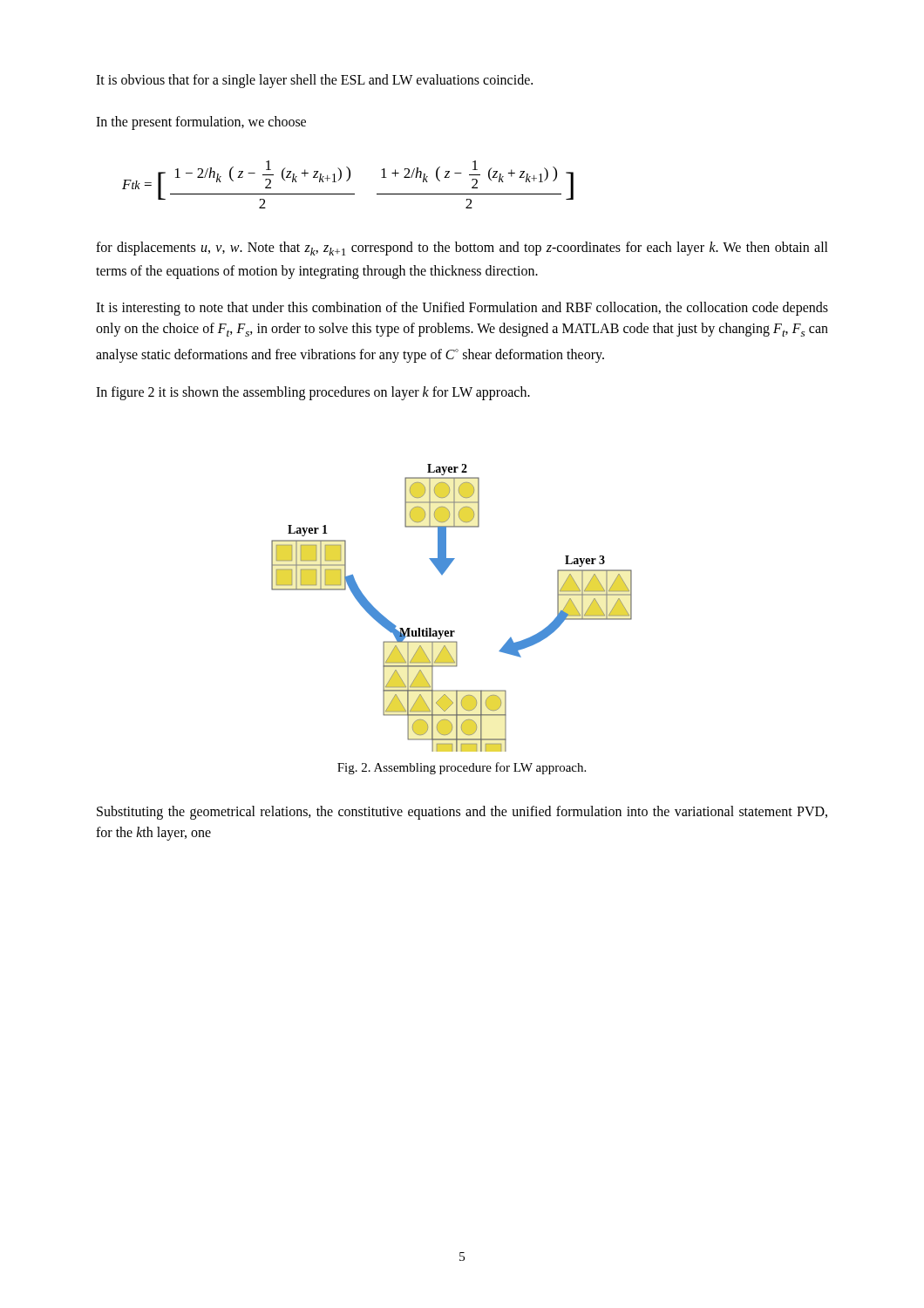Navigate to the region starting "Substituting the geometrical relations, the constitutive equations and"

pyautogui.click(x=462, y=822)
